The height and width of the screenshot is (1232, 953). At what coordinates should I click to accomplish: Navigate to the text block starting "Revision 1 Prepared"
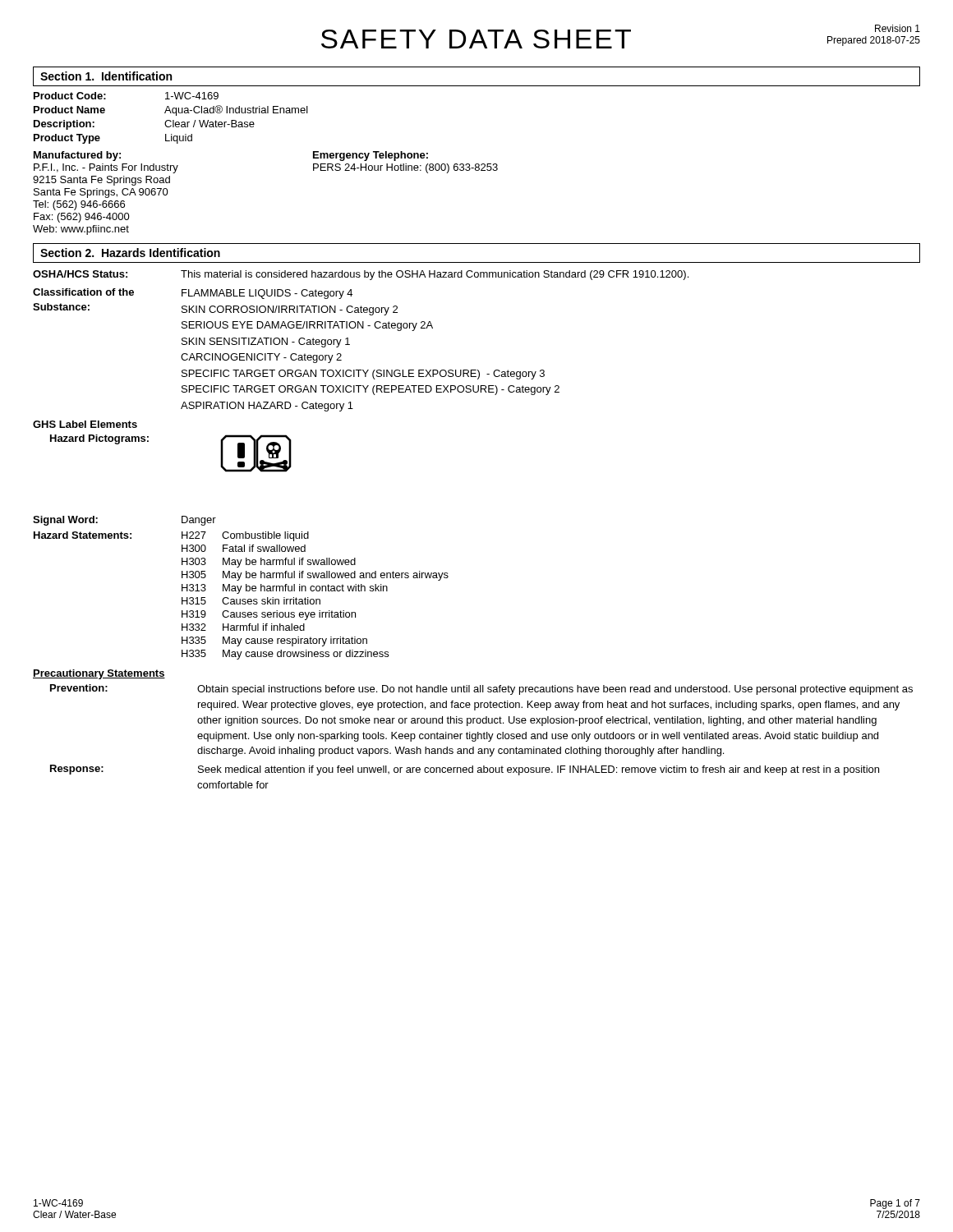tap(873, 34)
